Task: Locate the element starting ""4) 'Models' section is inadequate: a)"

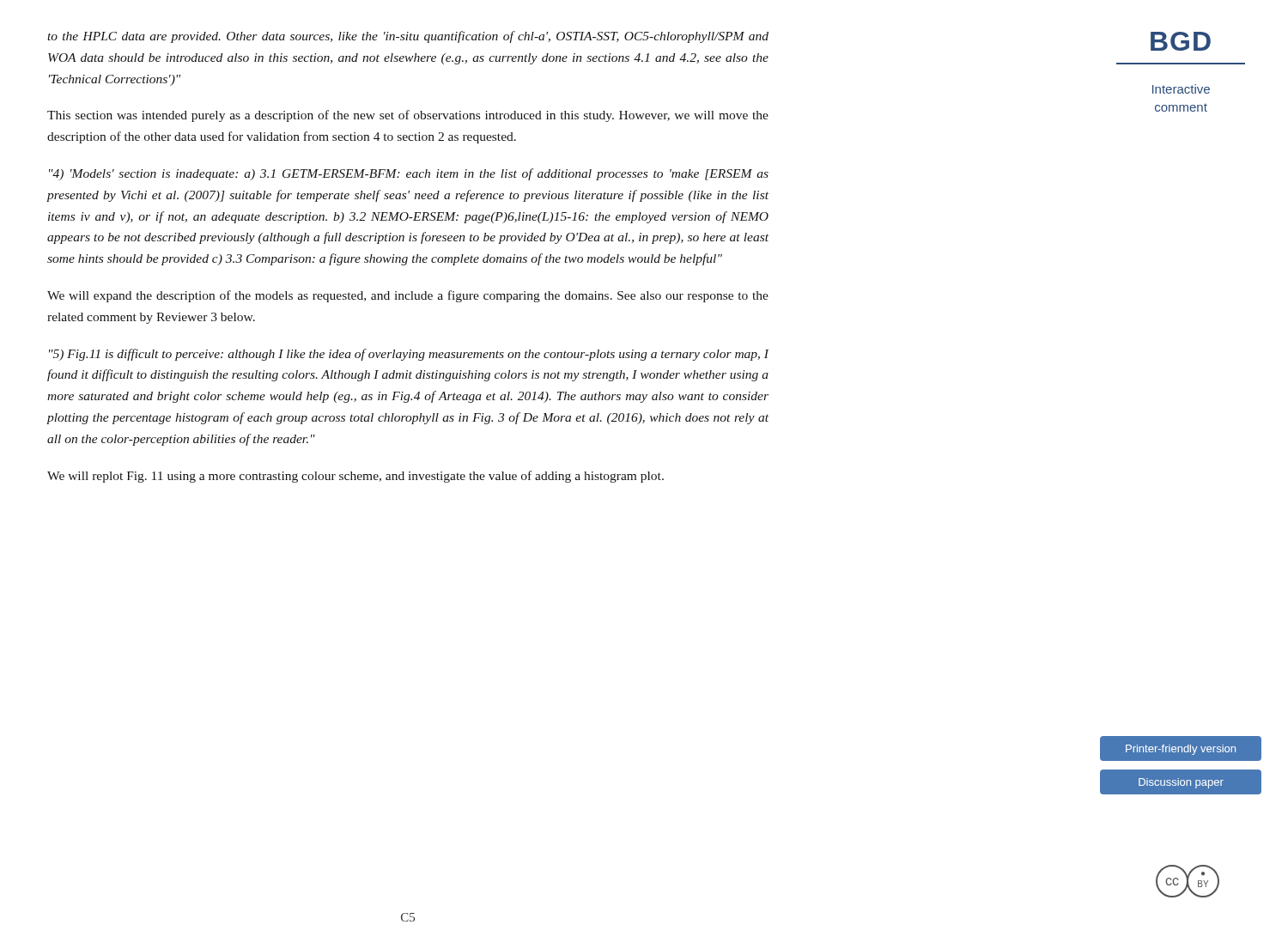Action: (x=408, y=216)
